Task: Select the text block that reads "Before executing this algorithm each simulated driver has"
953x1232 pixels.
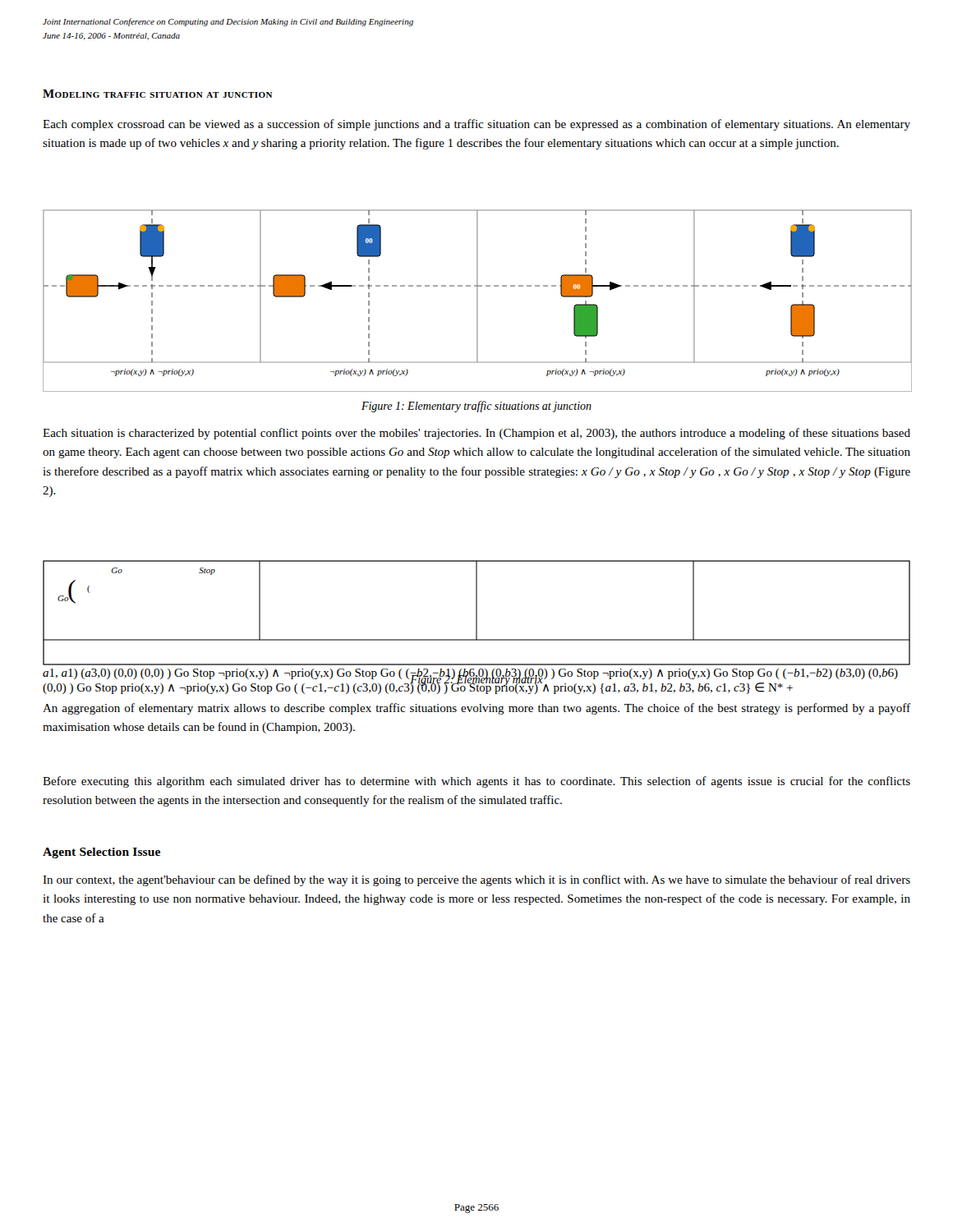Action: click(476, 791)
